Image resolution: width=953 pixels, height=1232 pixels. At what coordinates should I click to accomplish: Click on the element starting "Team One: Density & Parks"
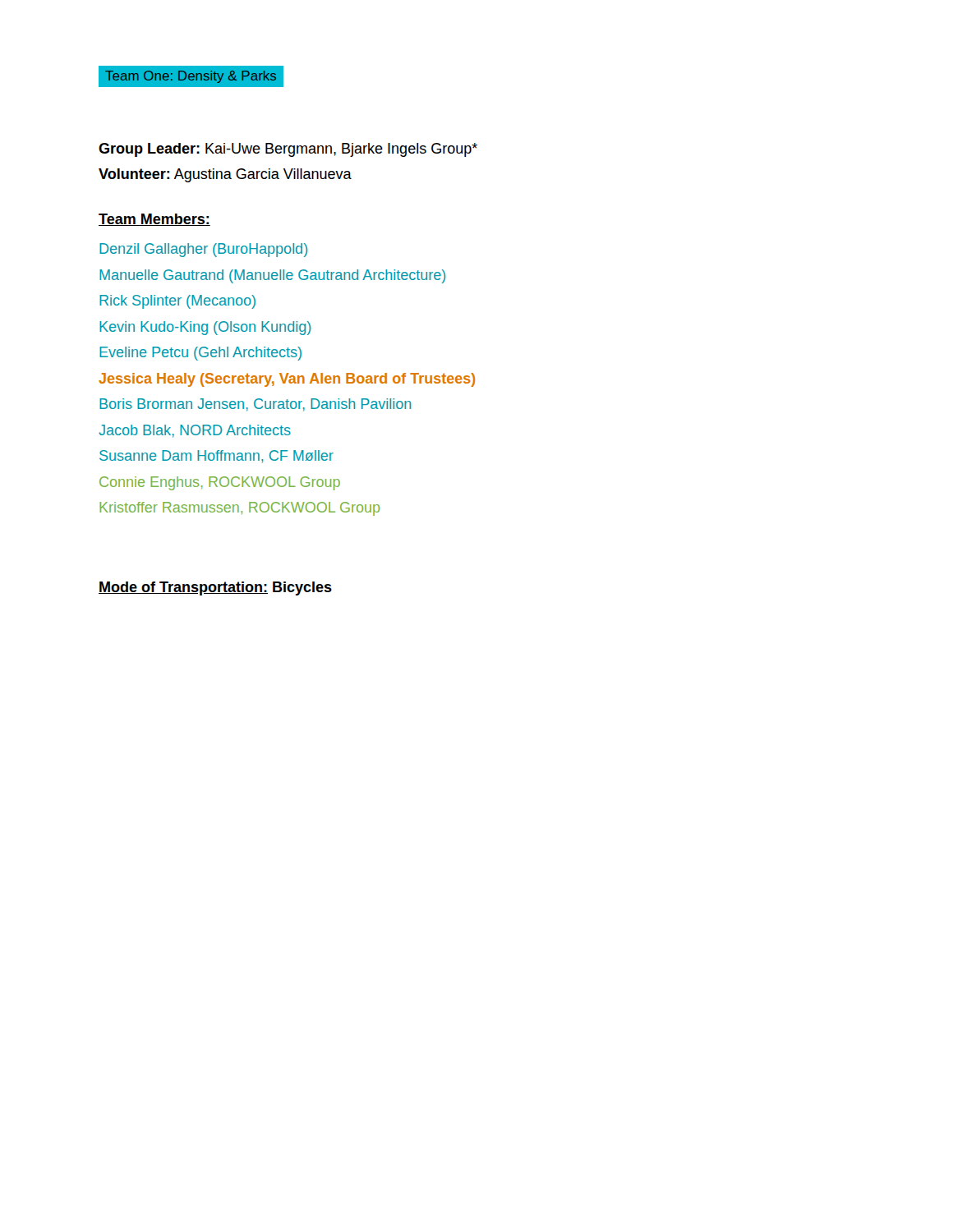pyautogui.click(x=191, y=76)
